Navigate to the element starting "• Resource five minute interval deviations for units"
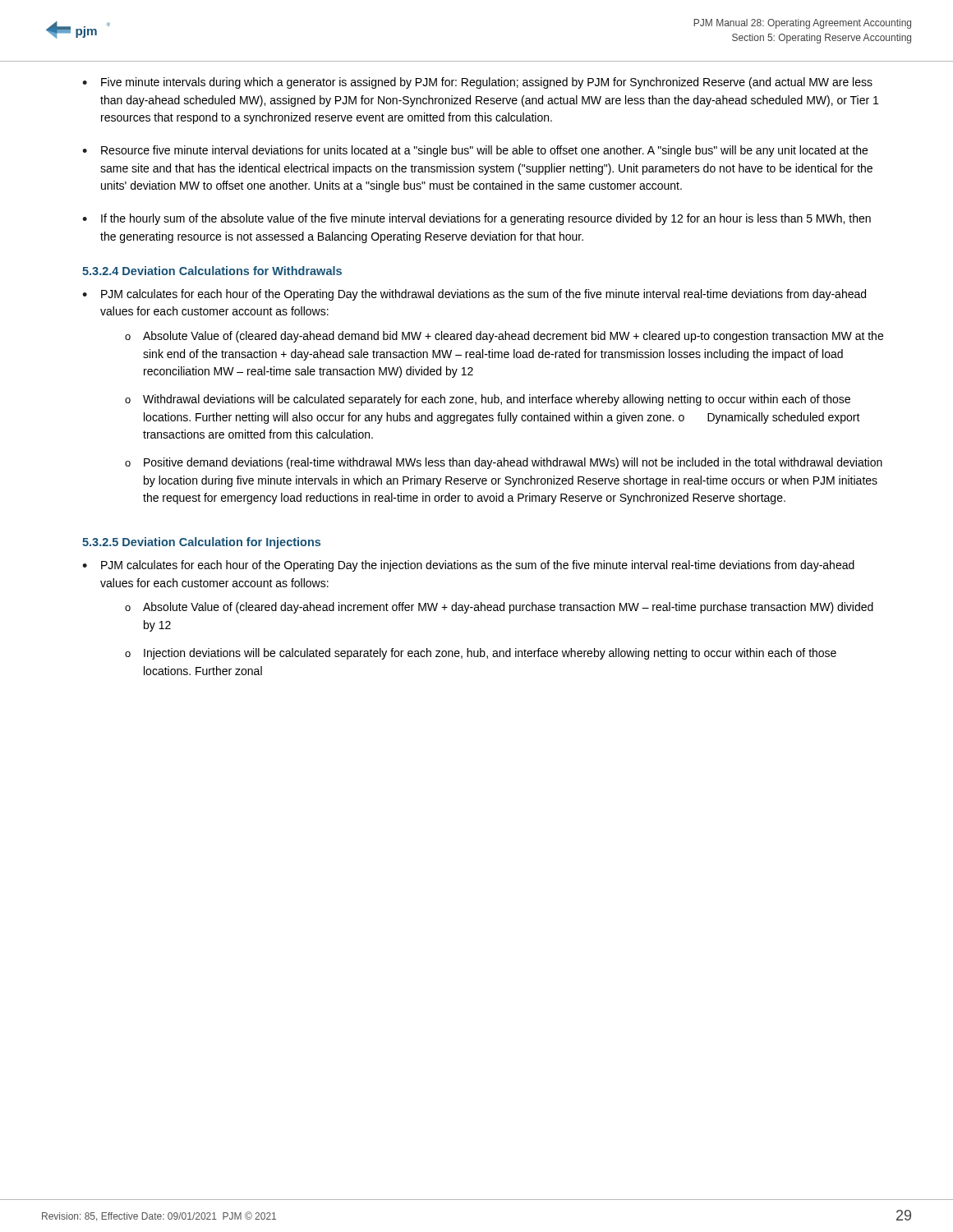The height and width of the screenshot is (1232, 953). coord(485,169)
